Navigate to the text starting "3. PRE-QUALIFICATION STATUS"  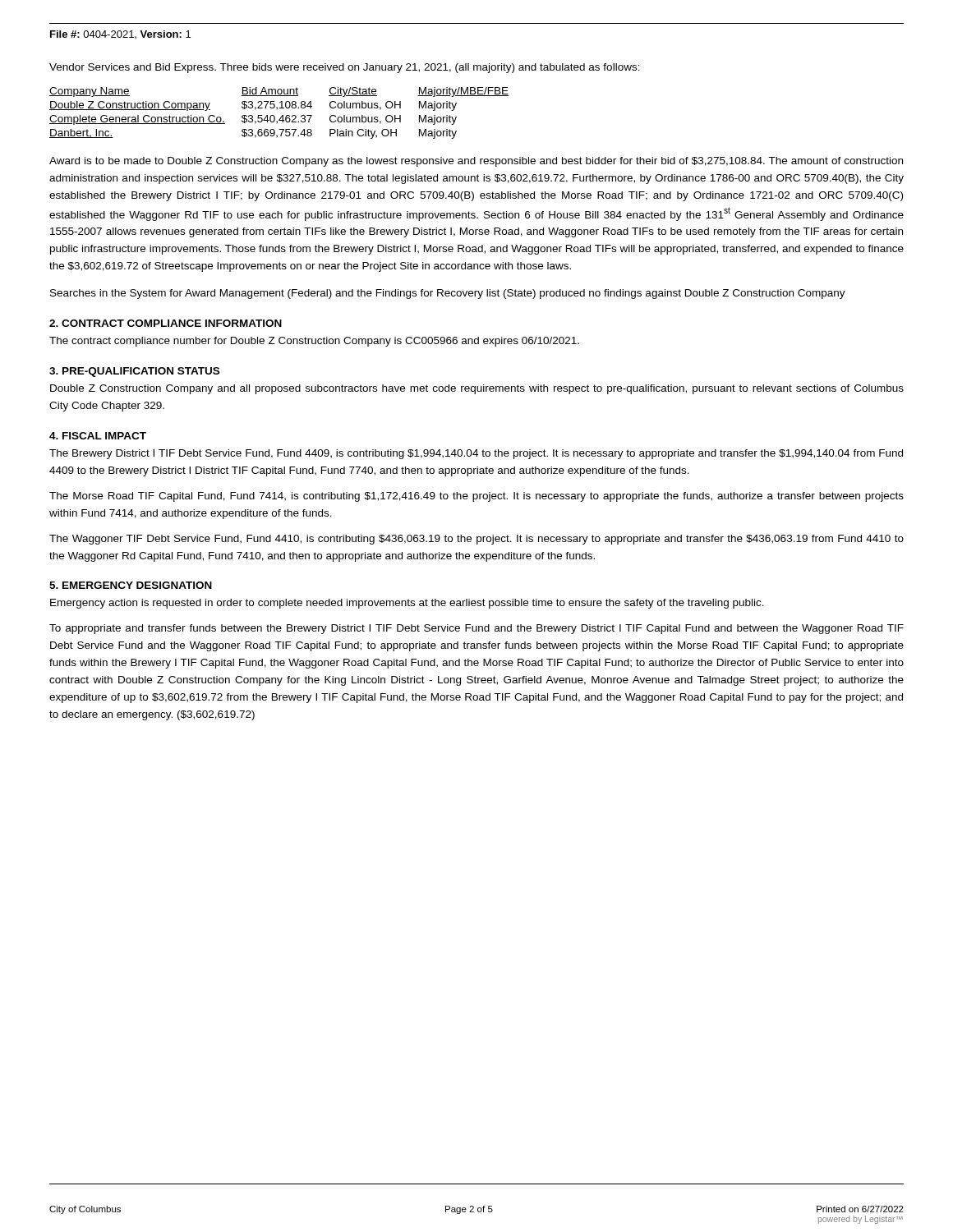pyautogui.click(x=135, y=371)
